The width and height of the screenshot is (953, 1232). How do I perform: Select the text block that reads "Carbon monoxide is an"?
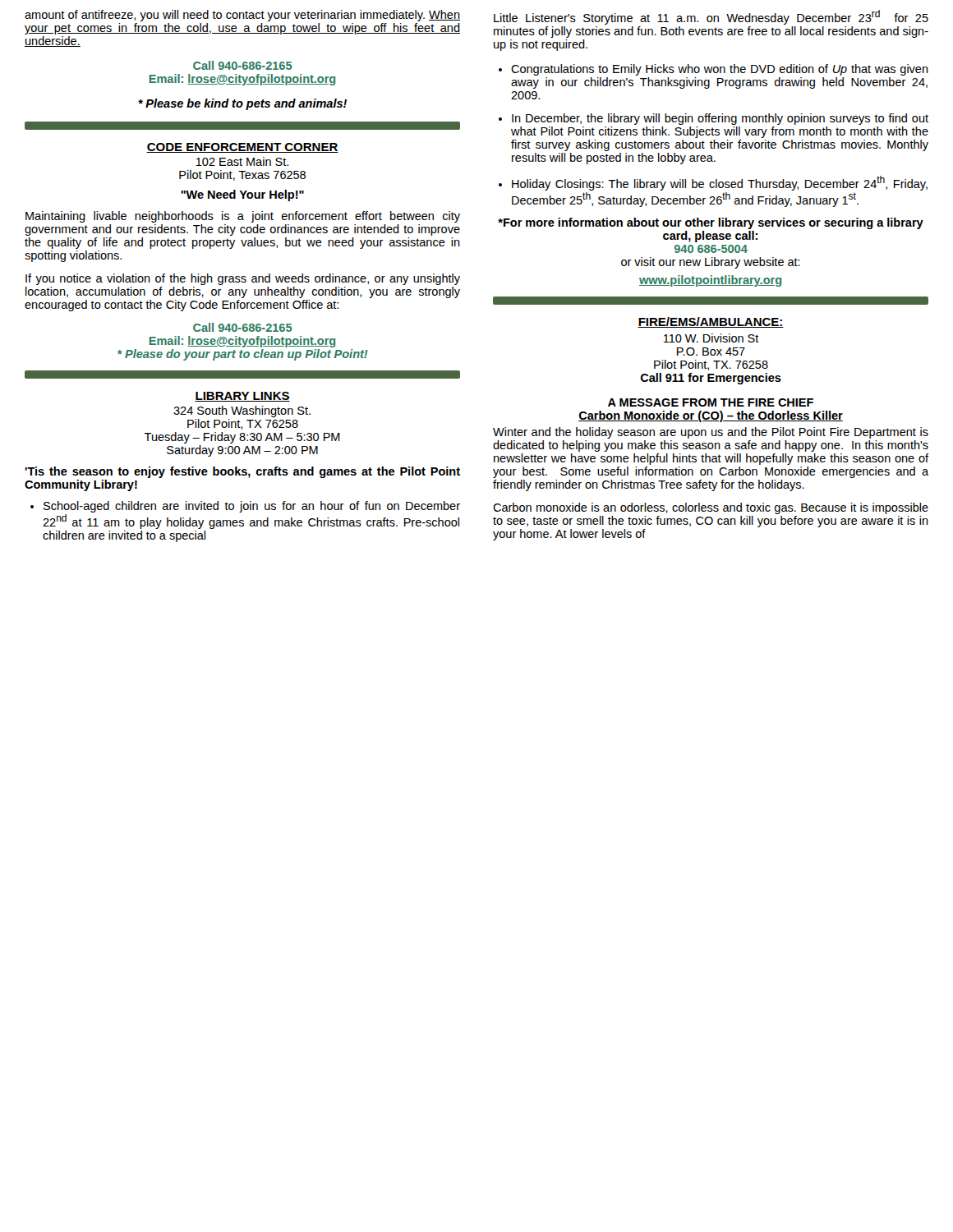point(711,521)
